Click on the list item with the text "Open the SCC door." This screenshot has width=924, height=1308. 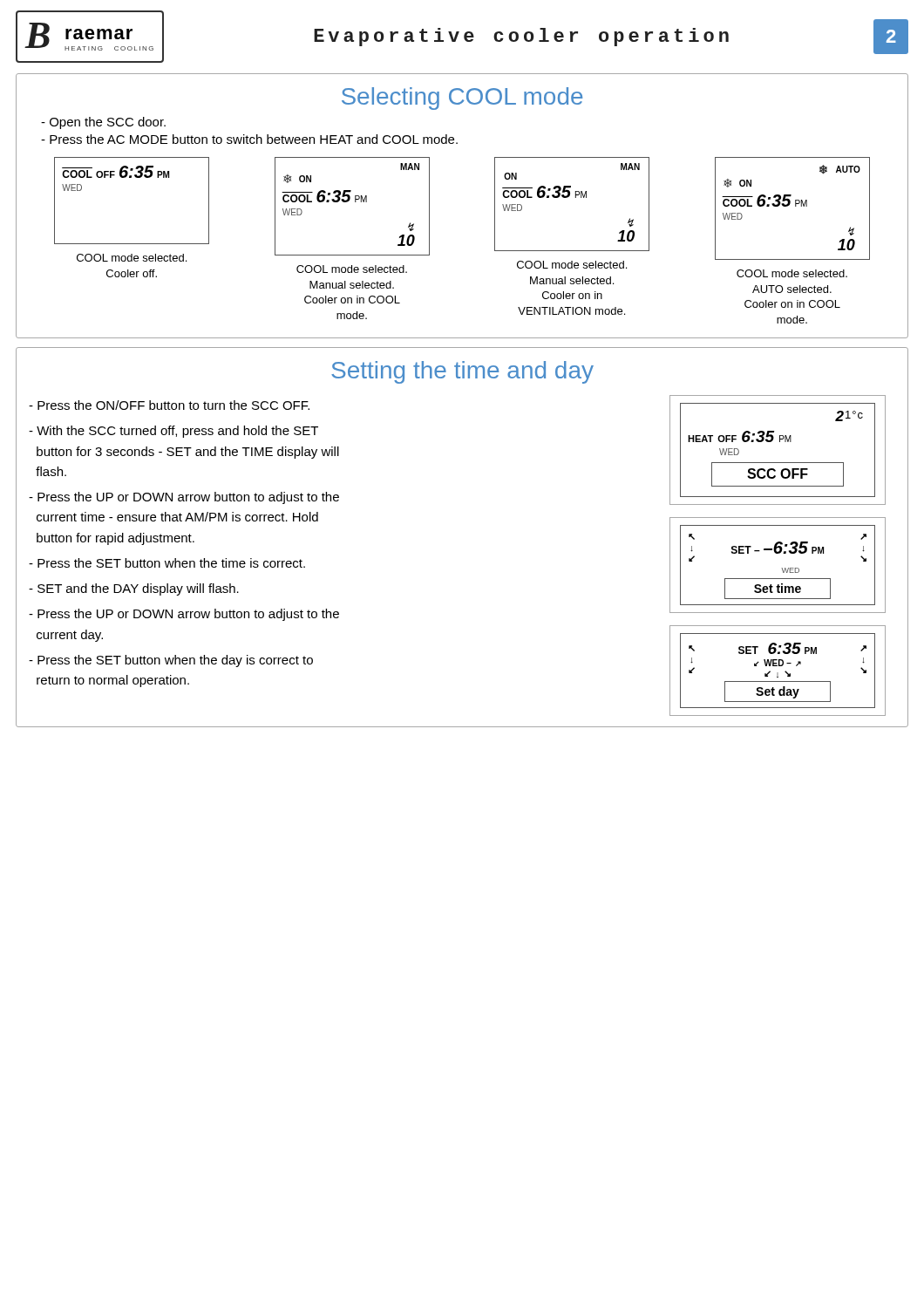[x=104, y=122]
